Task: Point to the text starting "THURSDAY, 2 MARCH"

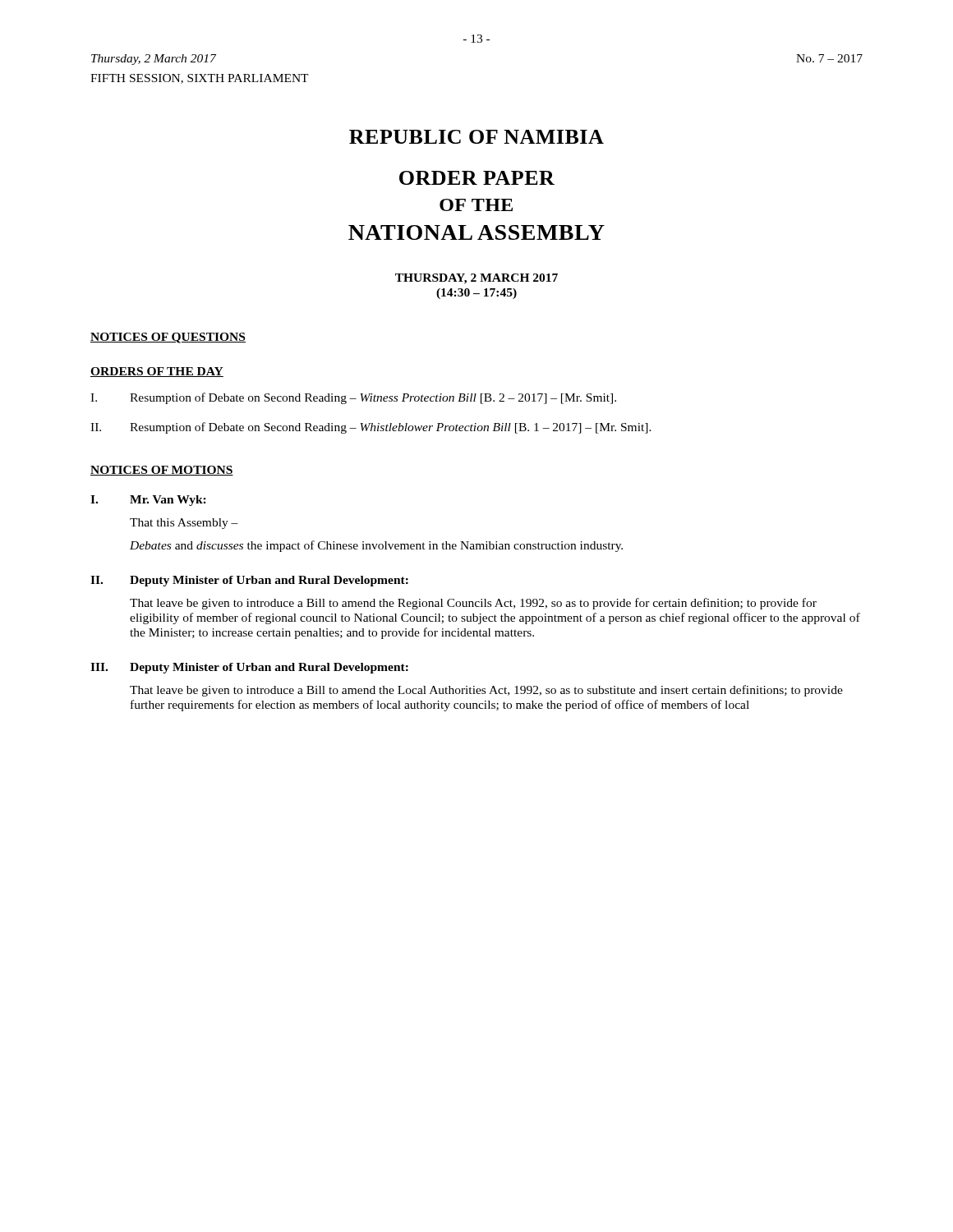Action: [x=476, y=285]
